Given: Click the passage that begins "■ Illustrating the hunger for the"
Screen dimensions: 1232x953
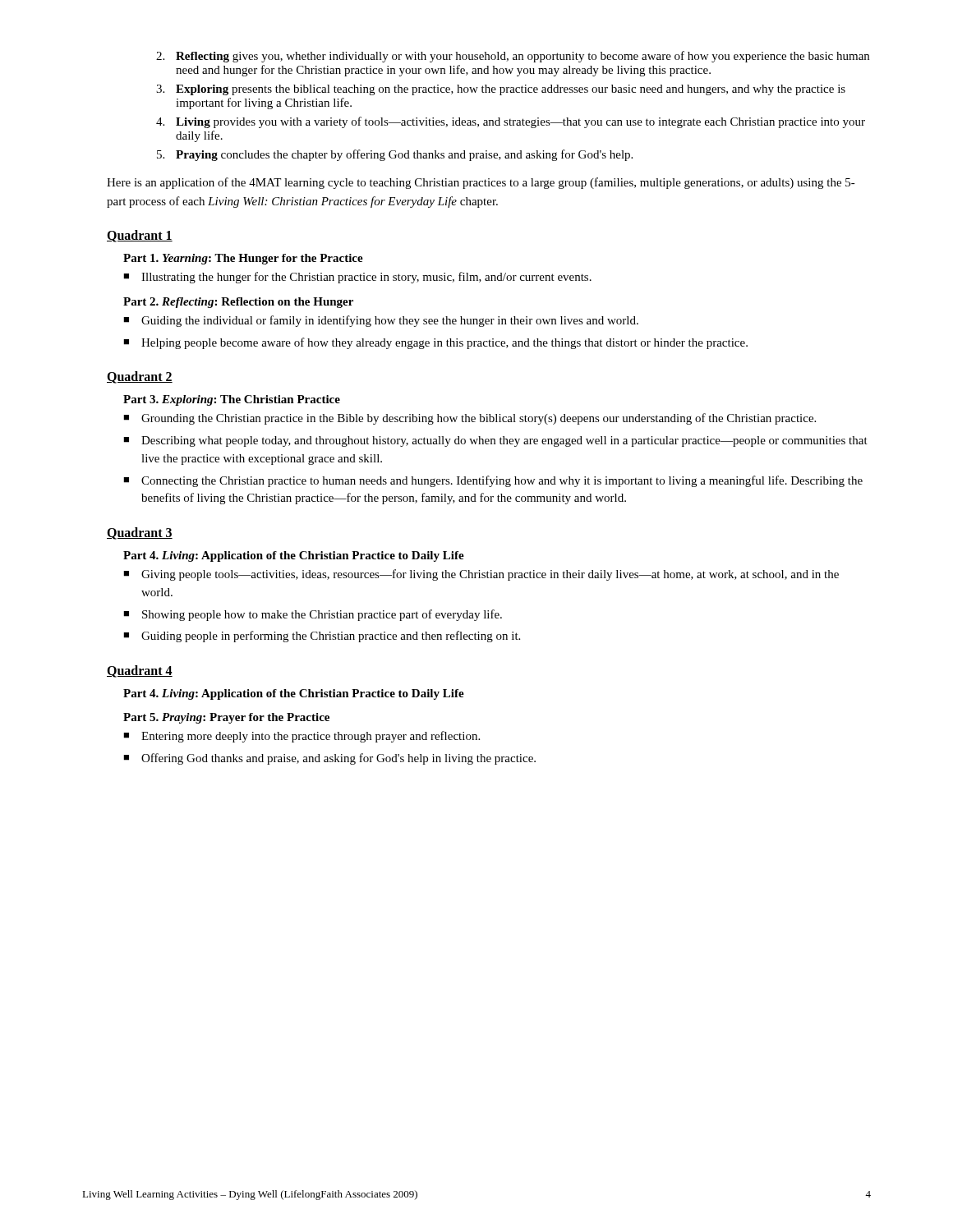Looking at the screenshot, I should tap(497, 278).
